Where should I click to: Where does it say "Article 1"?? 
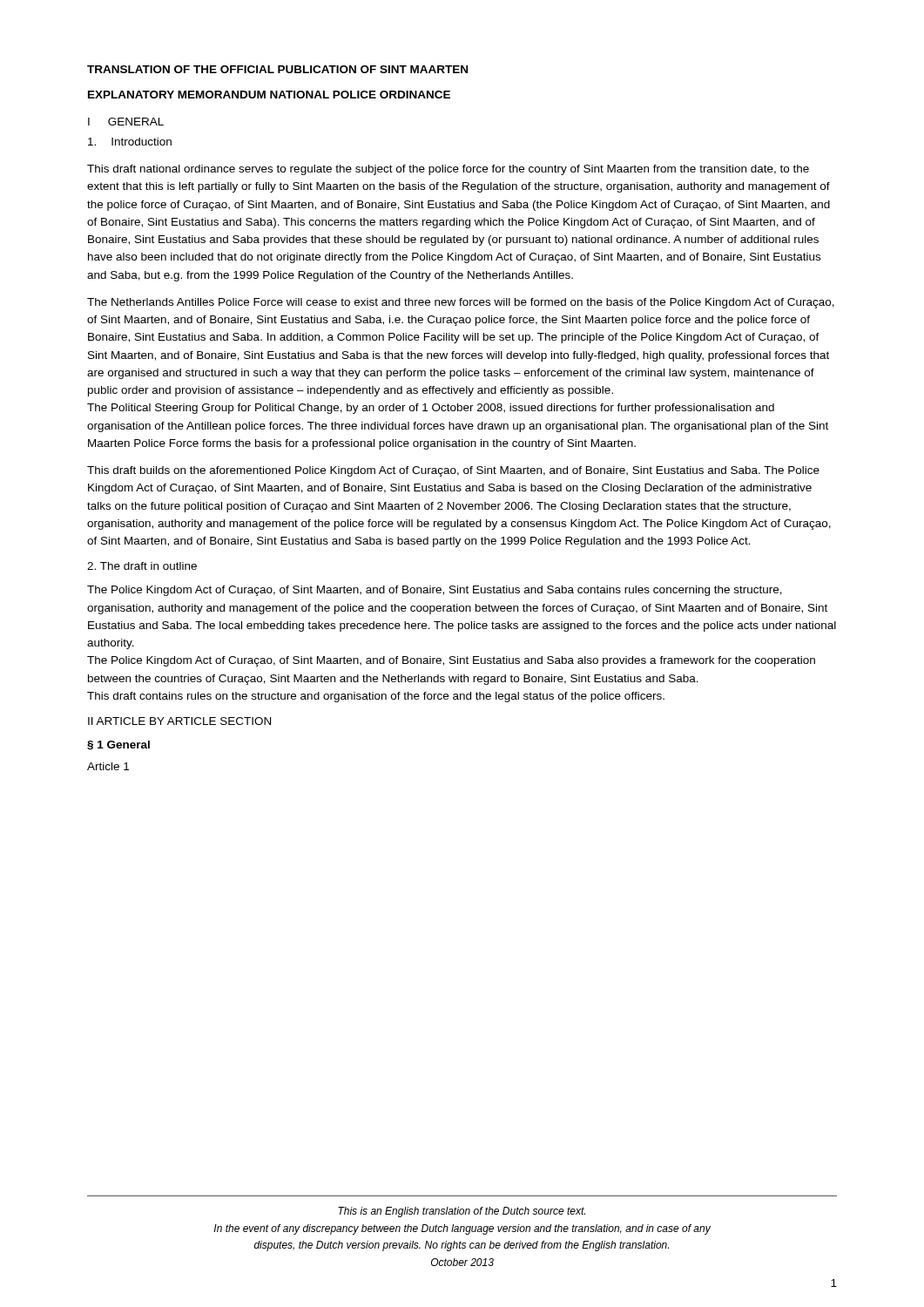point(108,766)
